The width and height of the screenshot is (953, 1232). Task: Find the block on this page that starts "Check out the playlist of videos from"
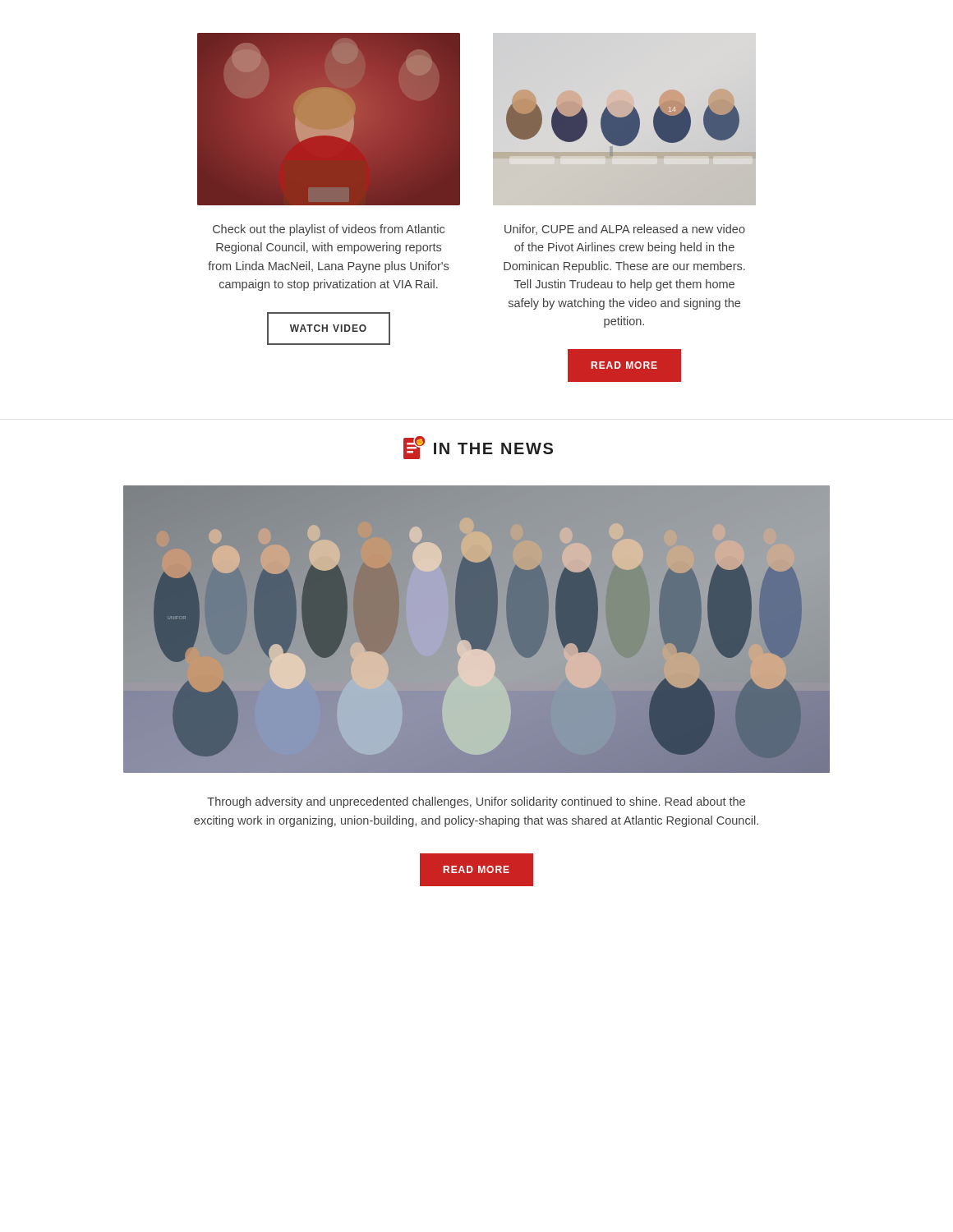point(329,257)
